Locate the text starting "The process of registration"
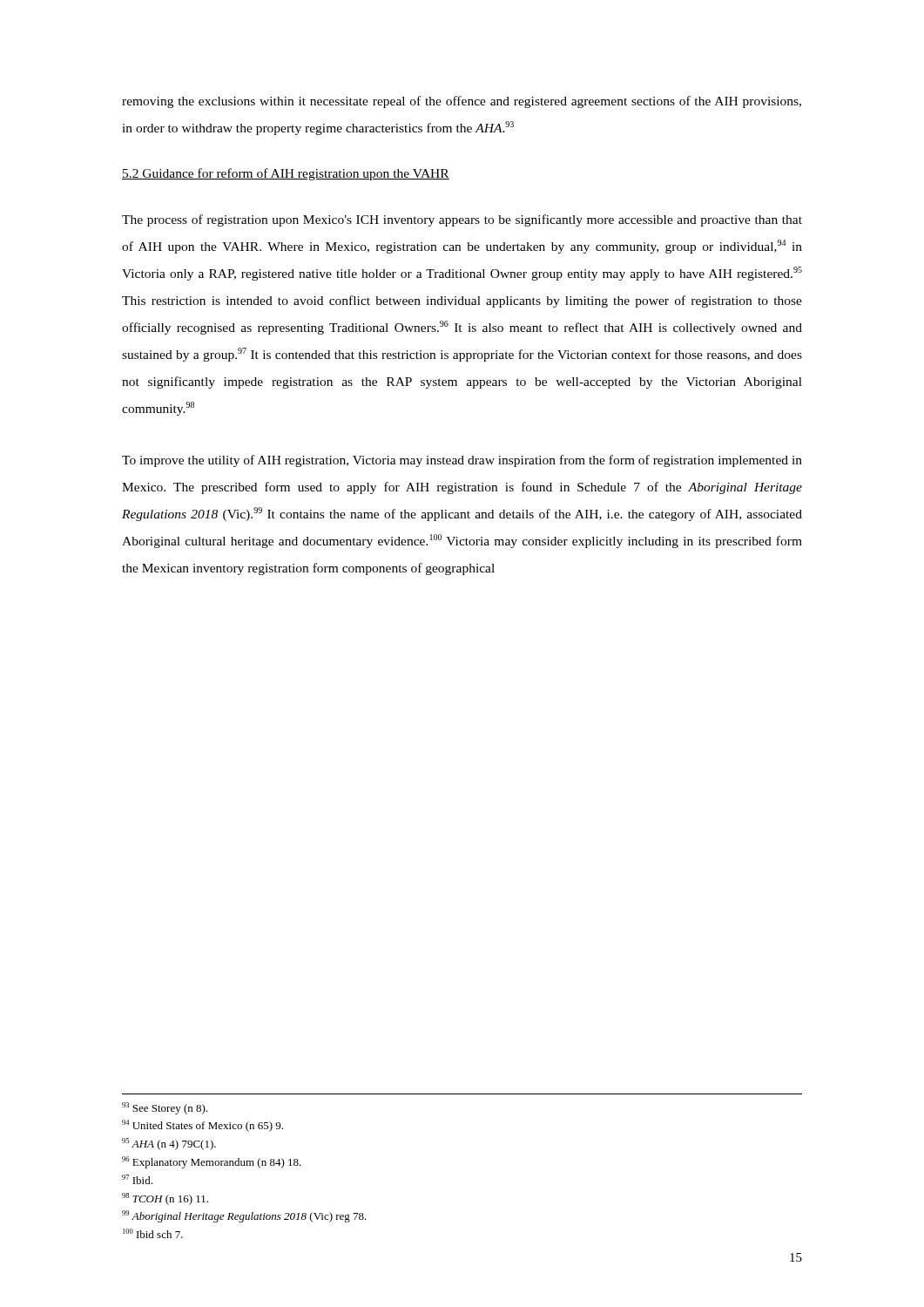This screenshot has width=924, height=1307. (462, 314)
